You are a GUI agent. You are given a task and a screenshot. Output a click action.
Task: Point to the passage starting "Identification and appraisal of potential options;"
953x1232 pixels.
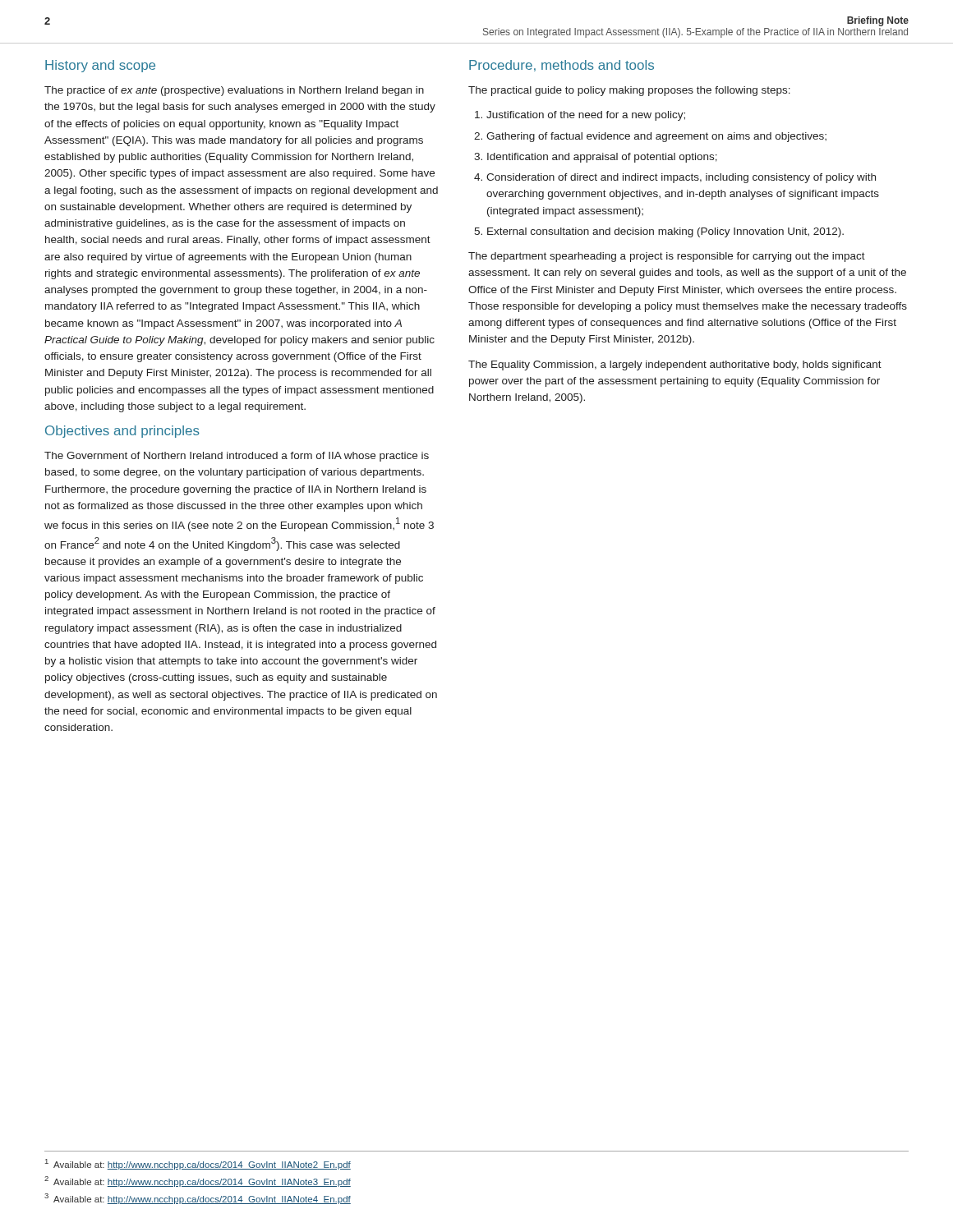click(x=602, y=156)
